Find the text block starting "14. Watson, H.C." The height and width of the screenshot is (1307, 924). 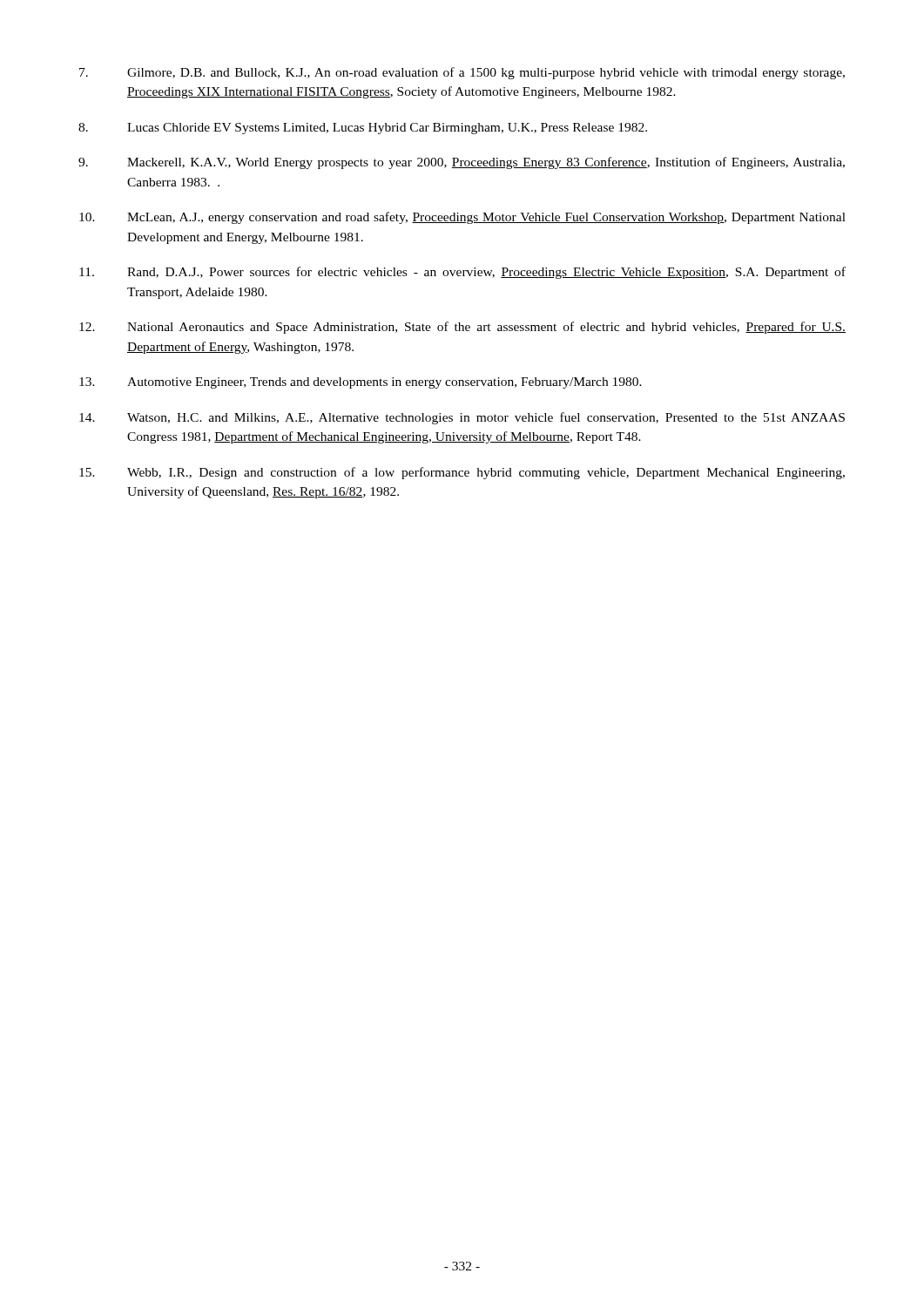tap(462, 427)
